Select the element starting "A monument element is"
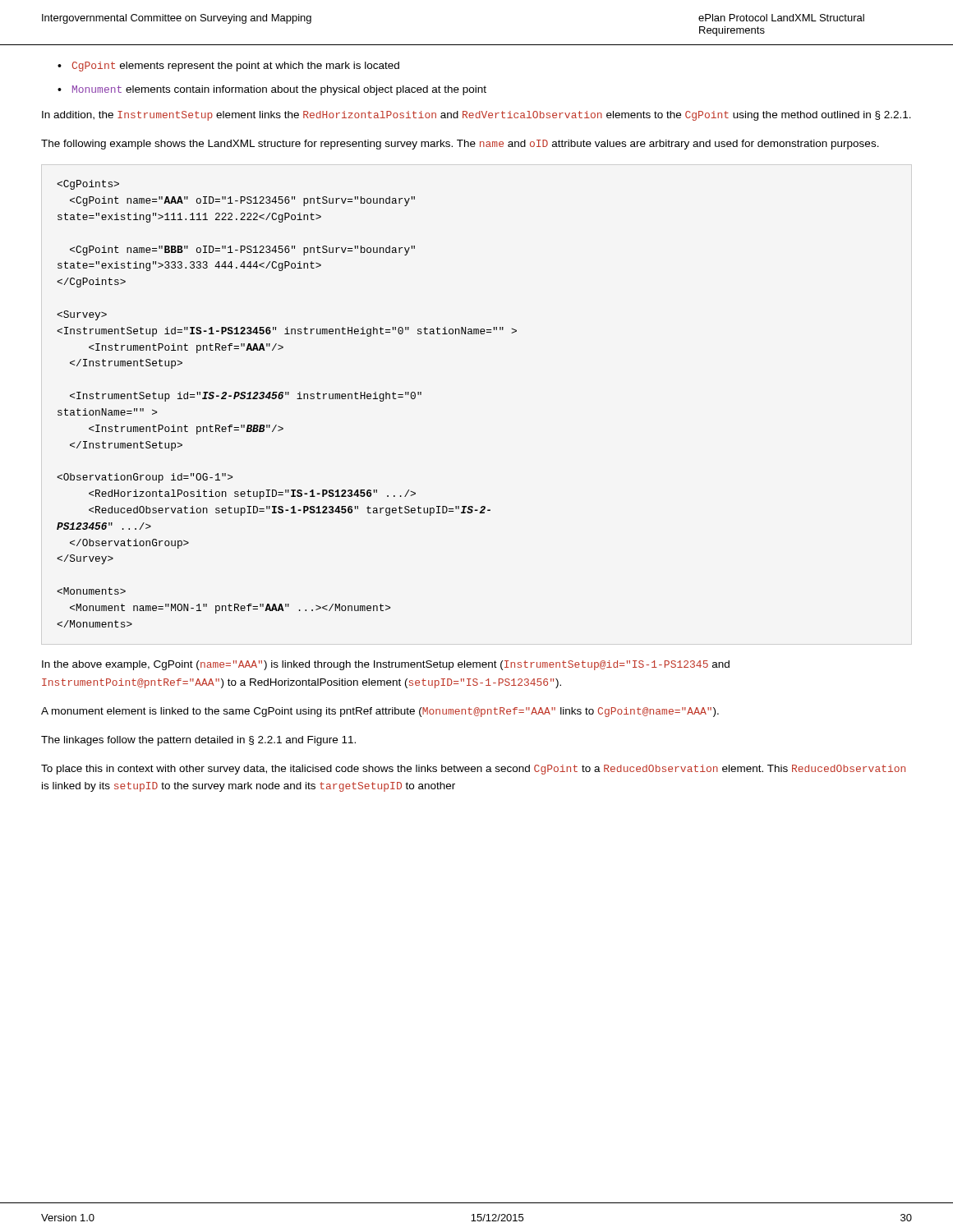953x1232 pixels. (380, 711)
